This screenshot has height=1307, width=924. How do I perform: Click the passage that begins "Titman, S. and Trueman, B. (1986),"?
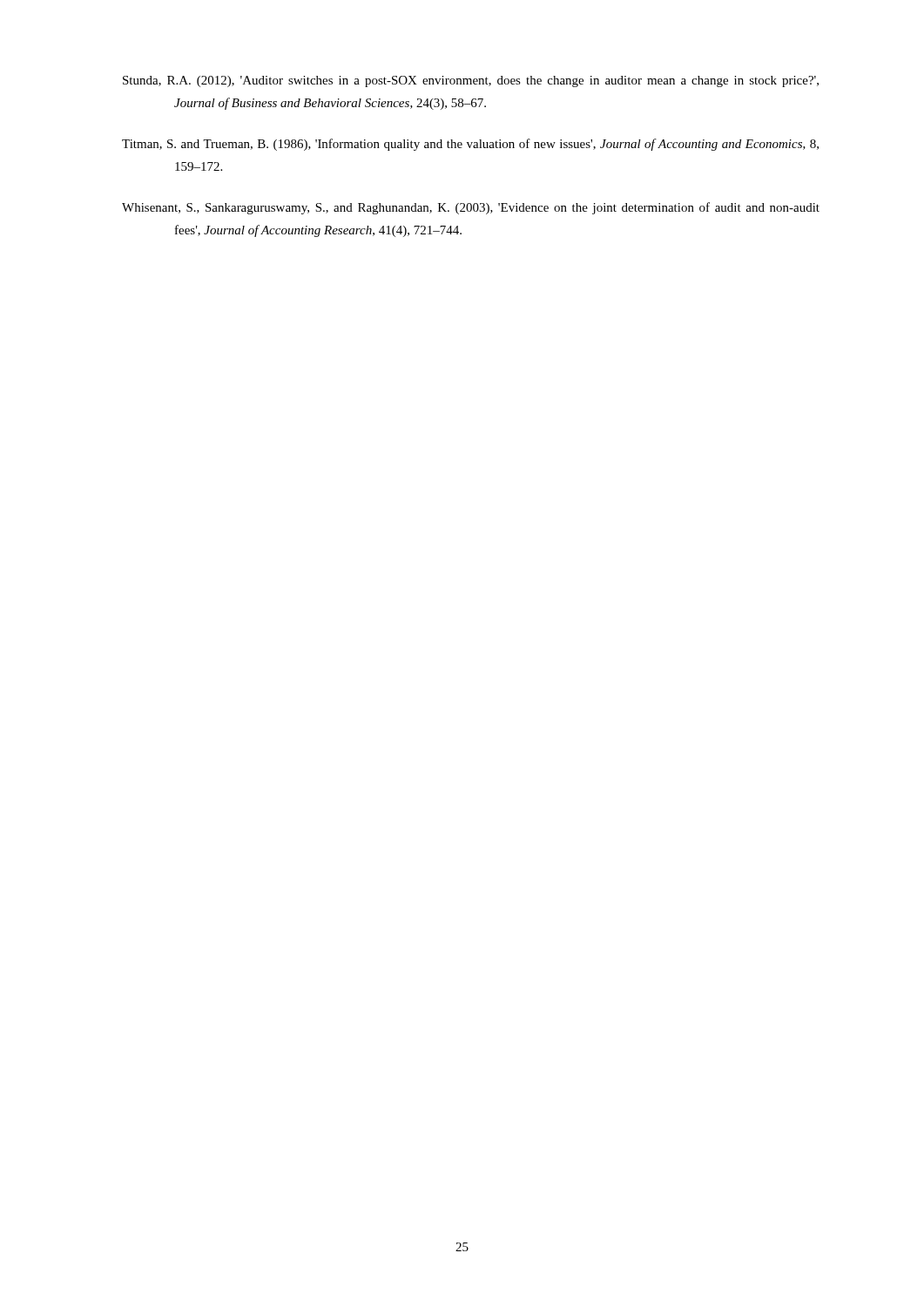471,155
